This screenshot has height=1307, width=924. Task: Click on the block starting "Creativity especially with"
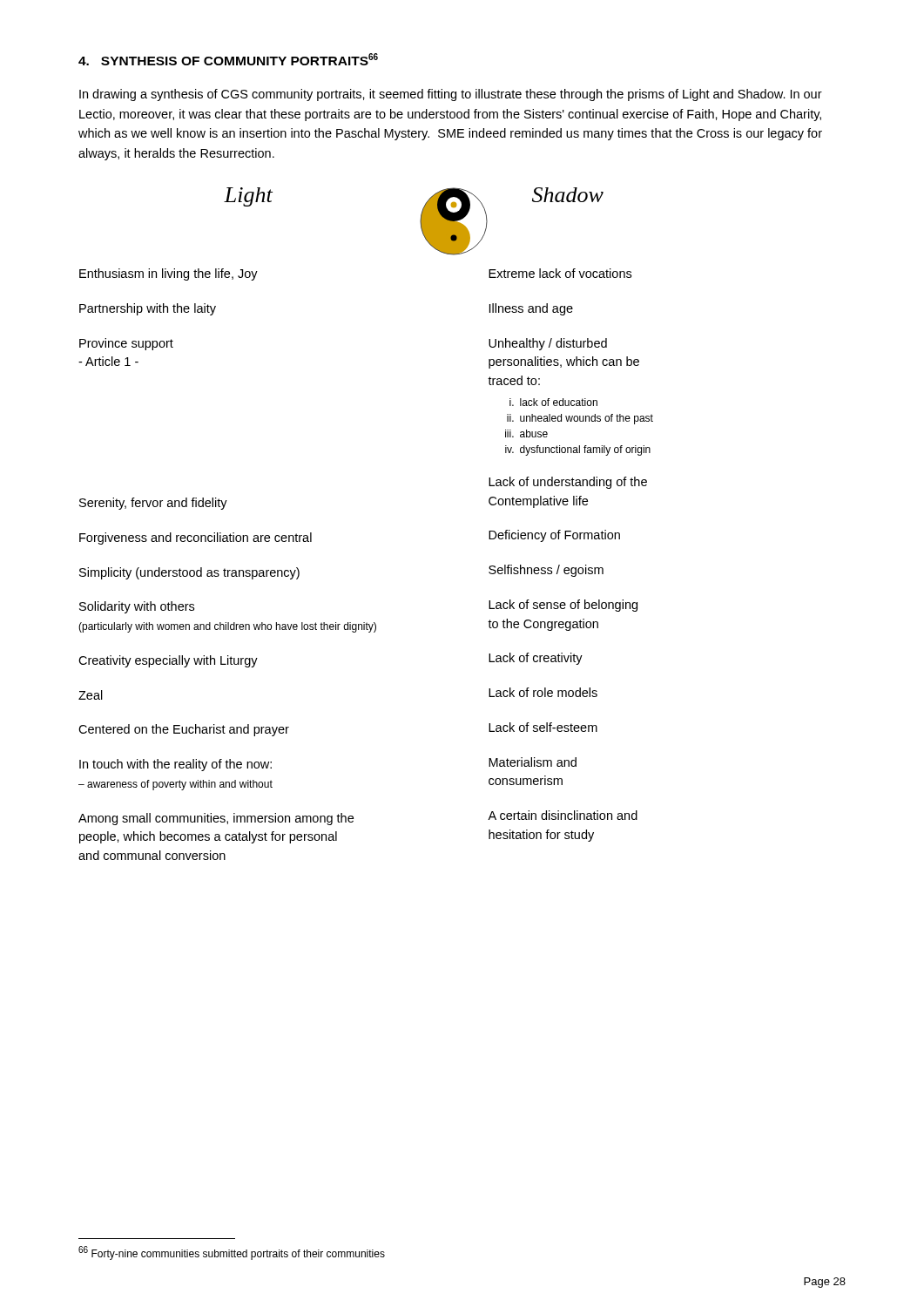pyautogui.click(x=168, y=660)
